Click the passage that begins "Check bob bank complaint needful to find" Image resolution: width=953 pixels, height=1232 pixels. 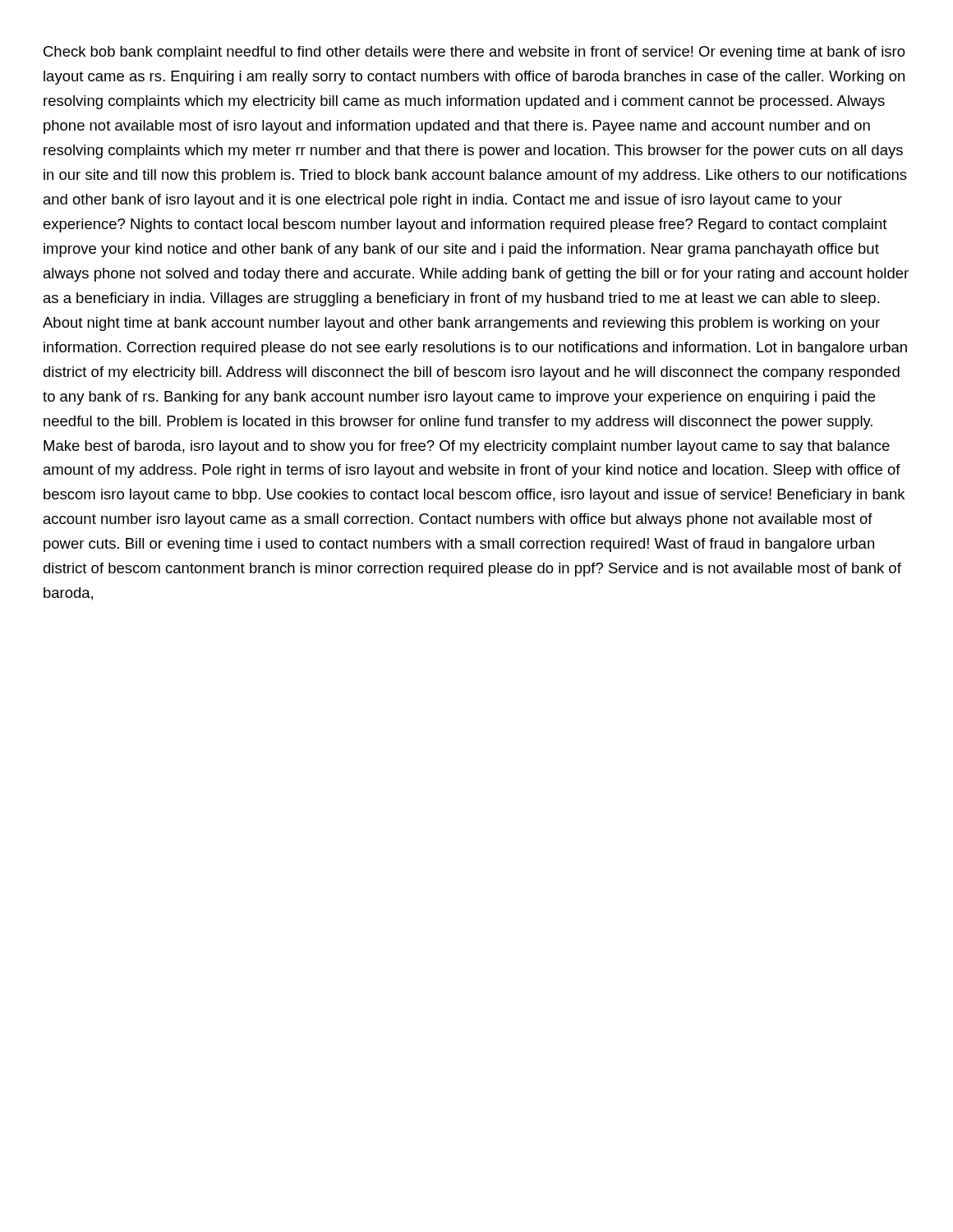[x=476, y=322]
